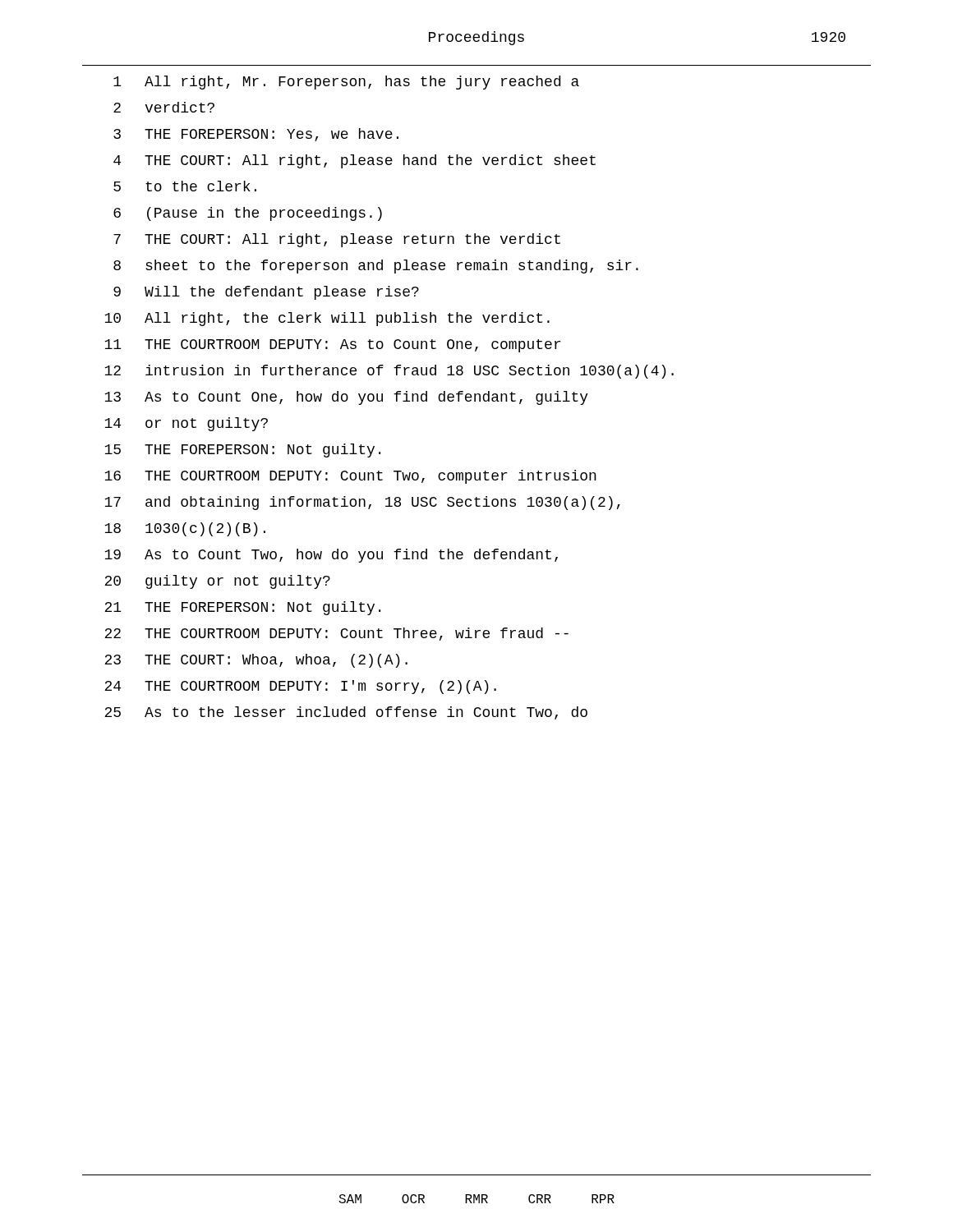This screenshot has width=953, height=1232.
Task: Select the text block that reads "22 THE COURTROOM DEPUTY: Count Three, wire"
Action: click(476, 634)
